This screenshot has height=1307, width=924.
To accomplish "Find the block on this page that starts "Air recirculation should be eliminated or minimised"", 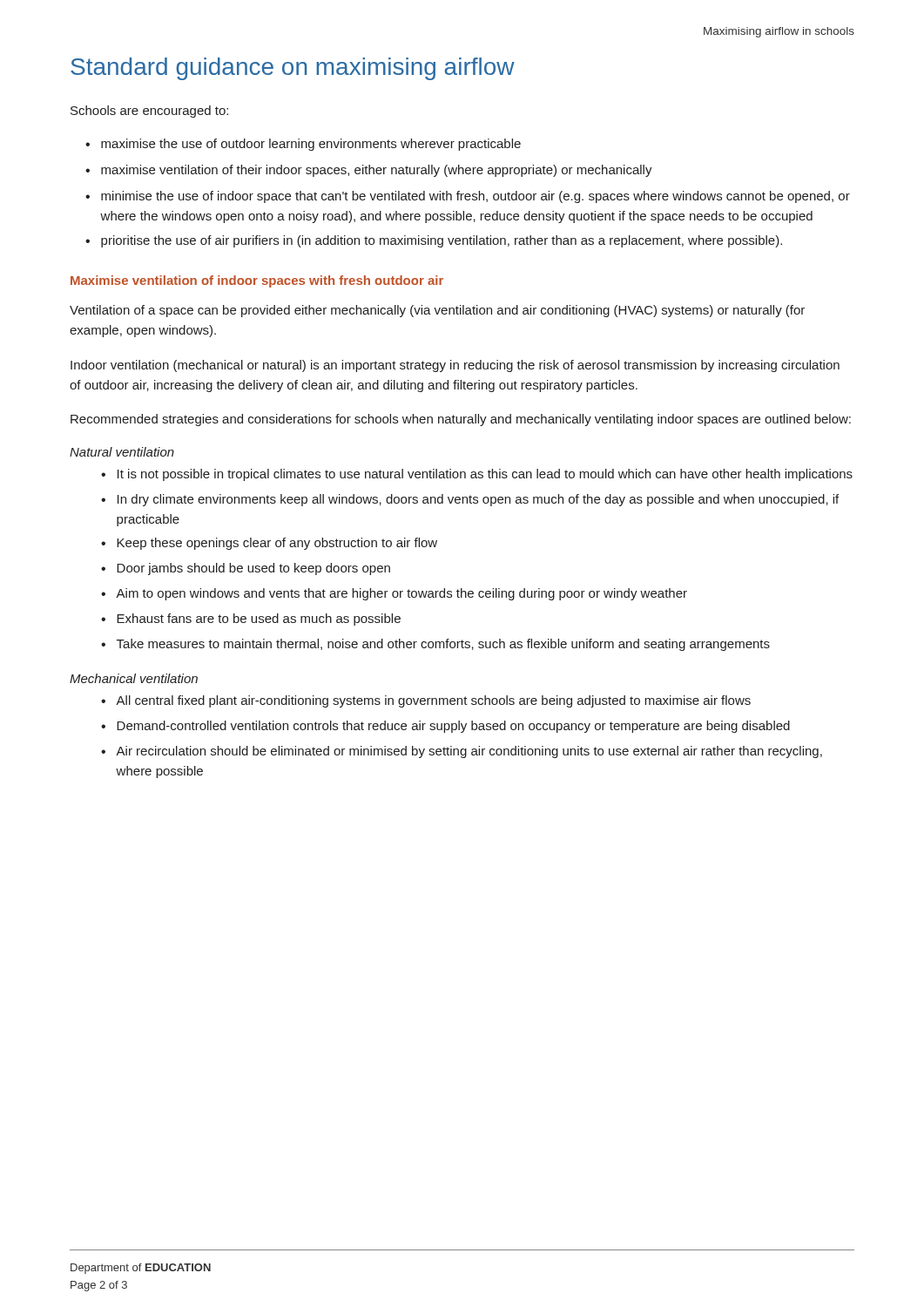I will [470, 761].
